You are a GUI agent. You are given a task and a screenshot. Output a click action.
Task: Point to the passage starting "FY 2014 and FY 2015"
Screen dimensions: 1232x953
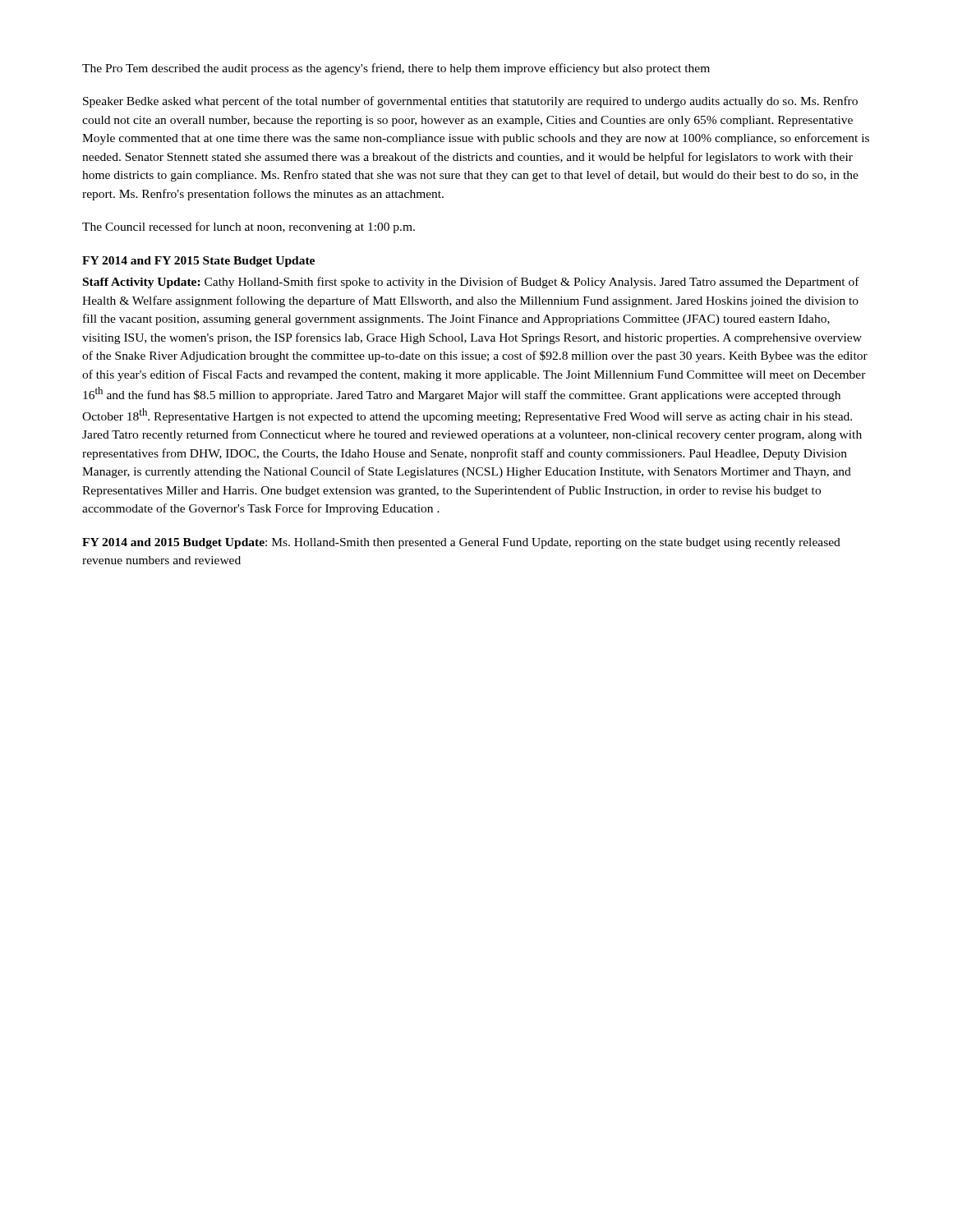[199, 260]
